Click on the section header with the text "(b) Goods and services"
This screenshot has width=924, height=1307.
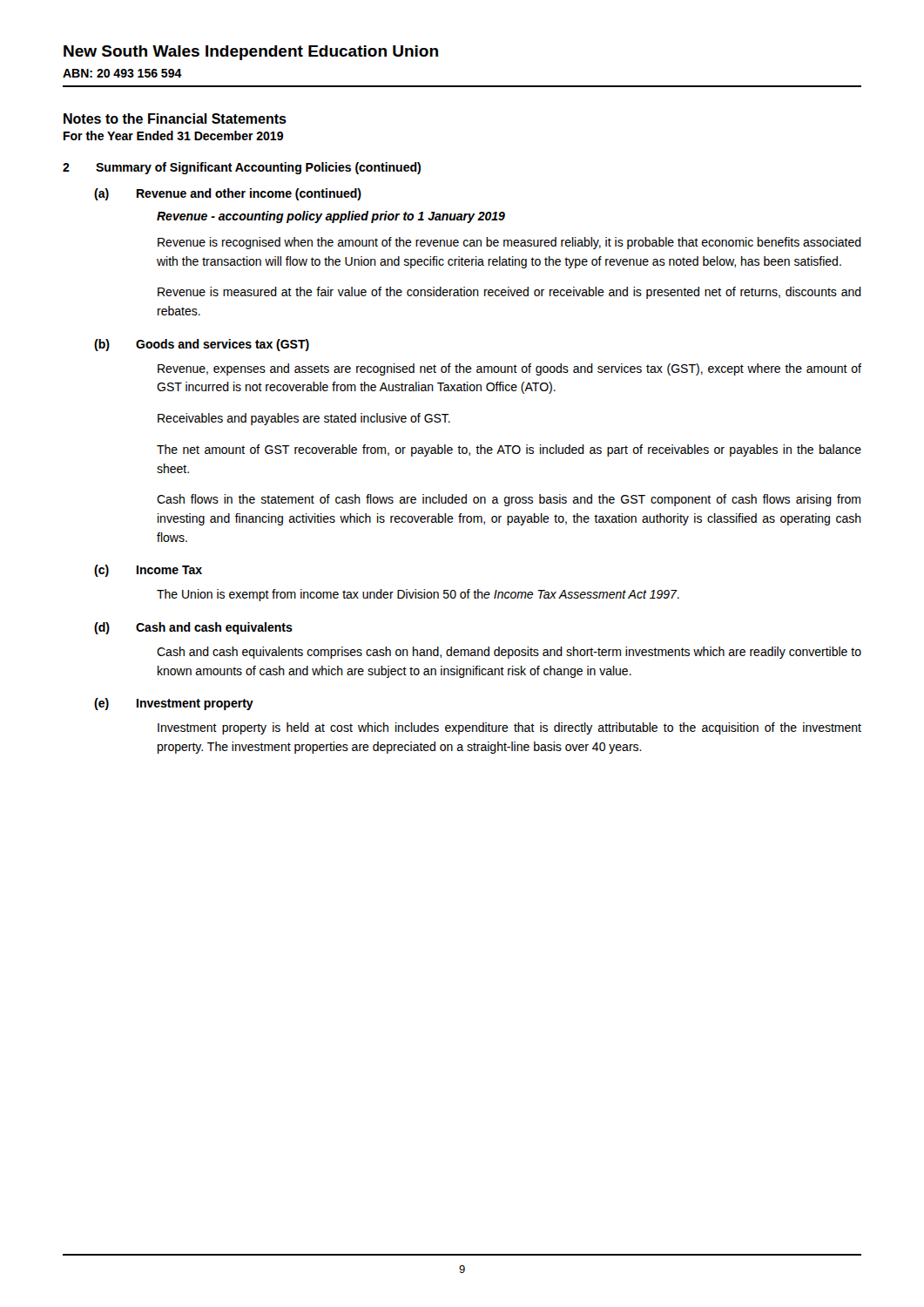pos(202,344)
